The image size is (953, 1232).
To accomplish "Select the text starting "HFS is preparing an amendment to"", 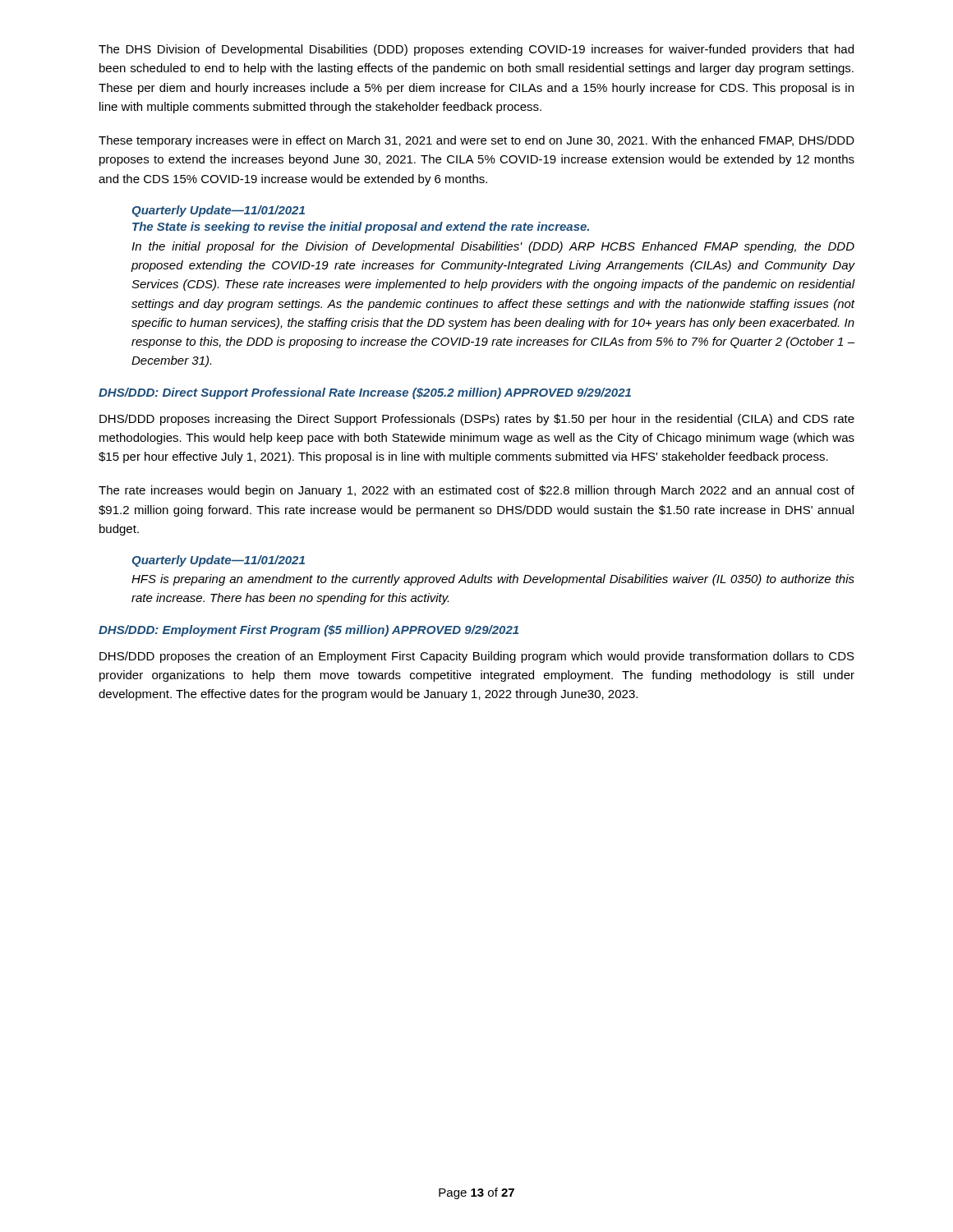I will [x=493, y=588].
